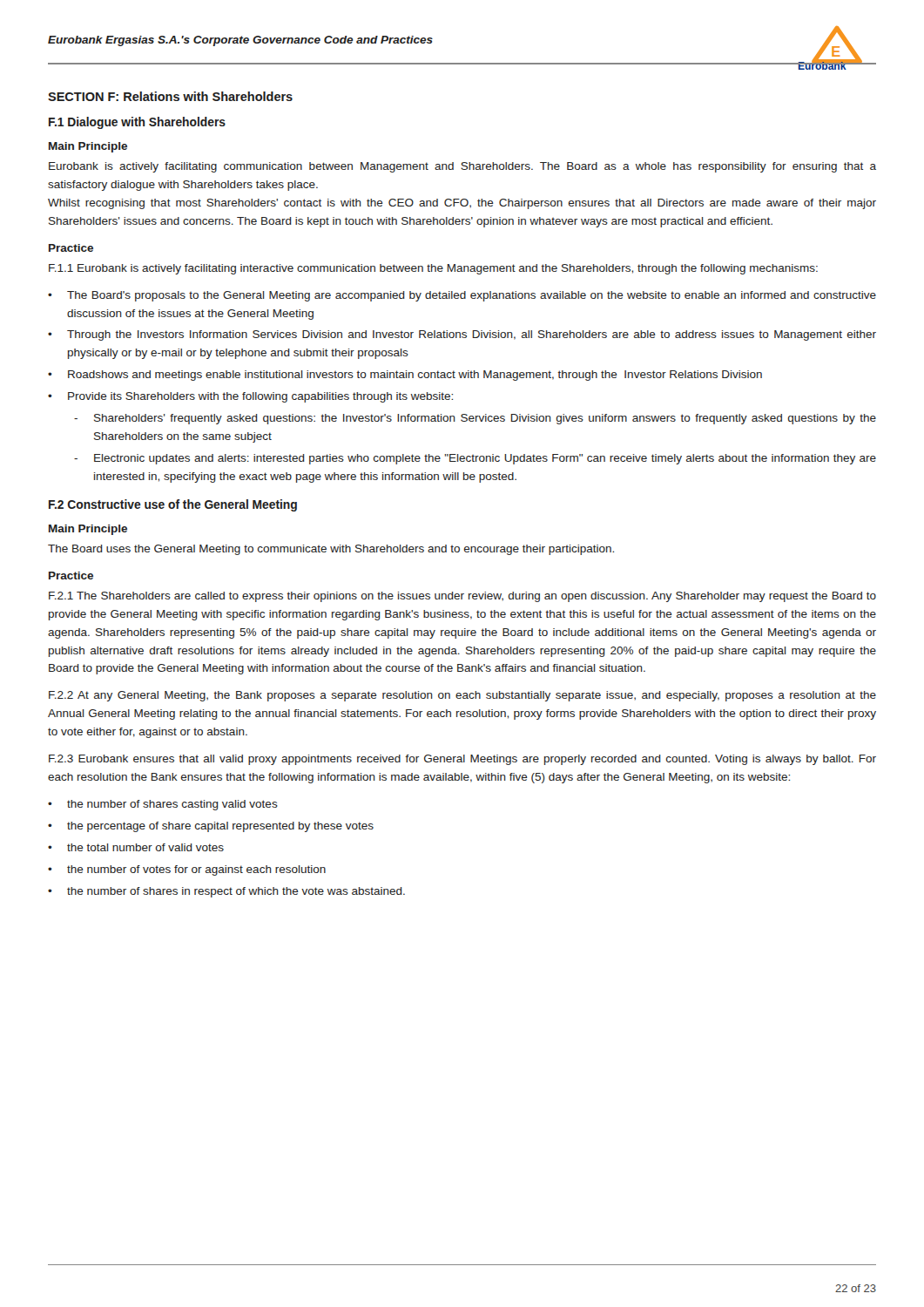Viewport: 924px width, 1307px height.
Task: Click on the element starting "• The Board's proposals to the General"
Action: point(462,305)
